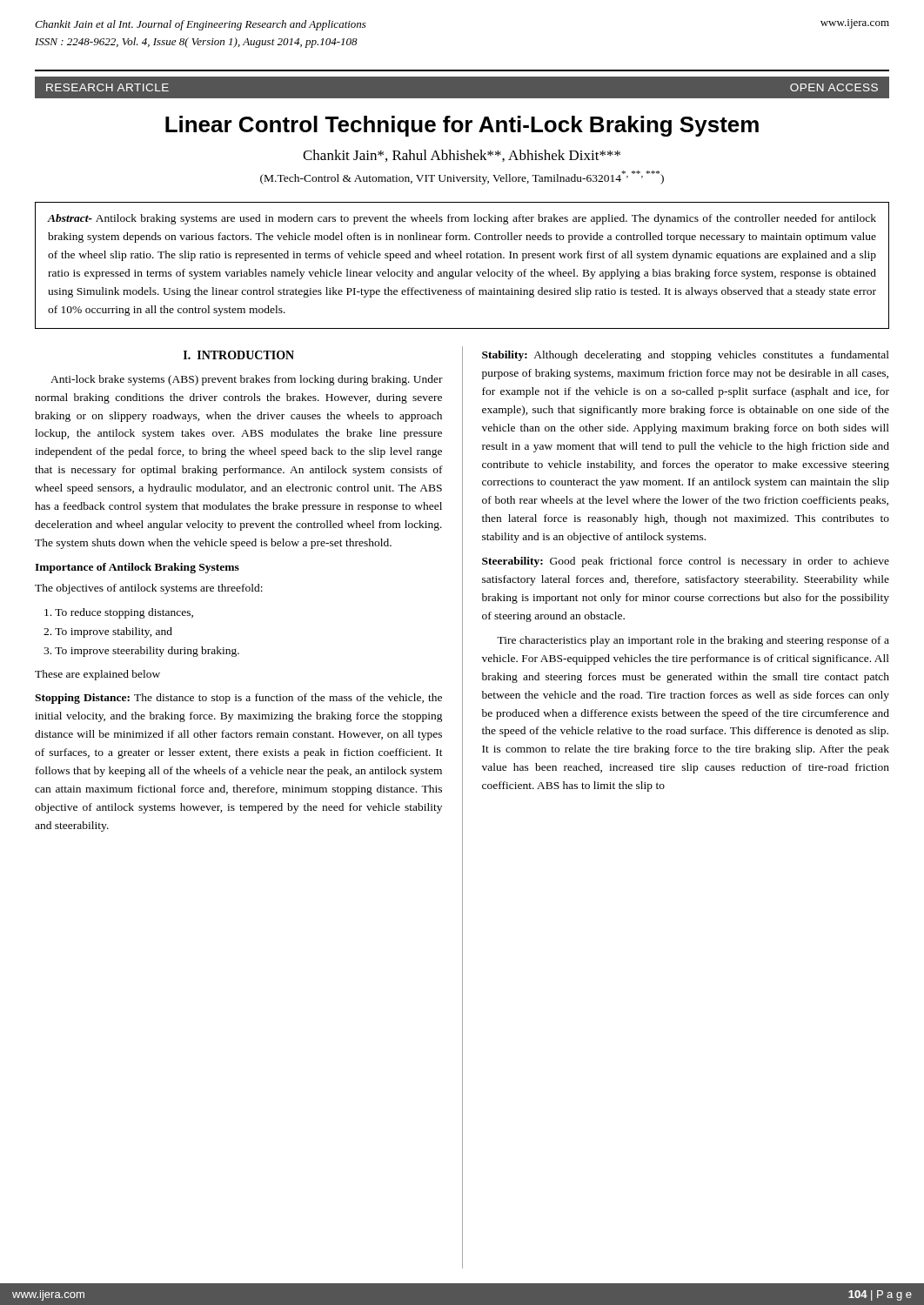Where is the passage that starts "The objectives of antilock"?

coord(239,588)
